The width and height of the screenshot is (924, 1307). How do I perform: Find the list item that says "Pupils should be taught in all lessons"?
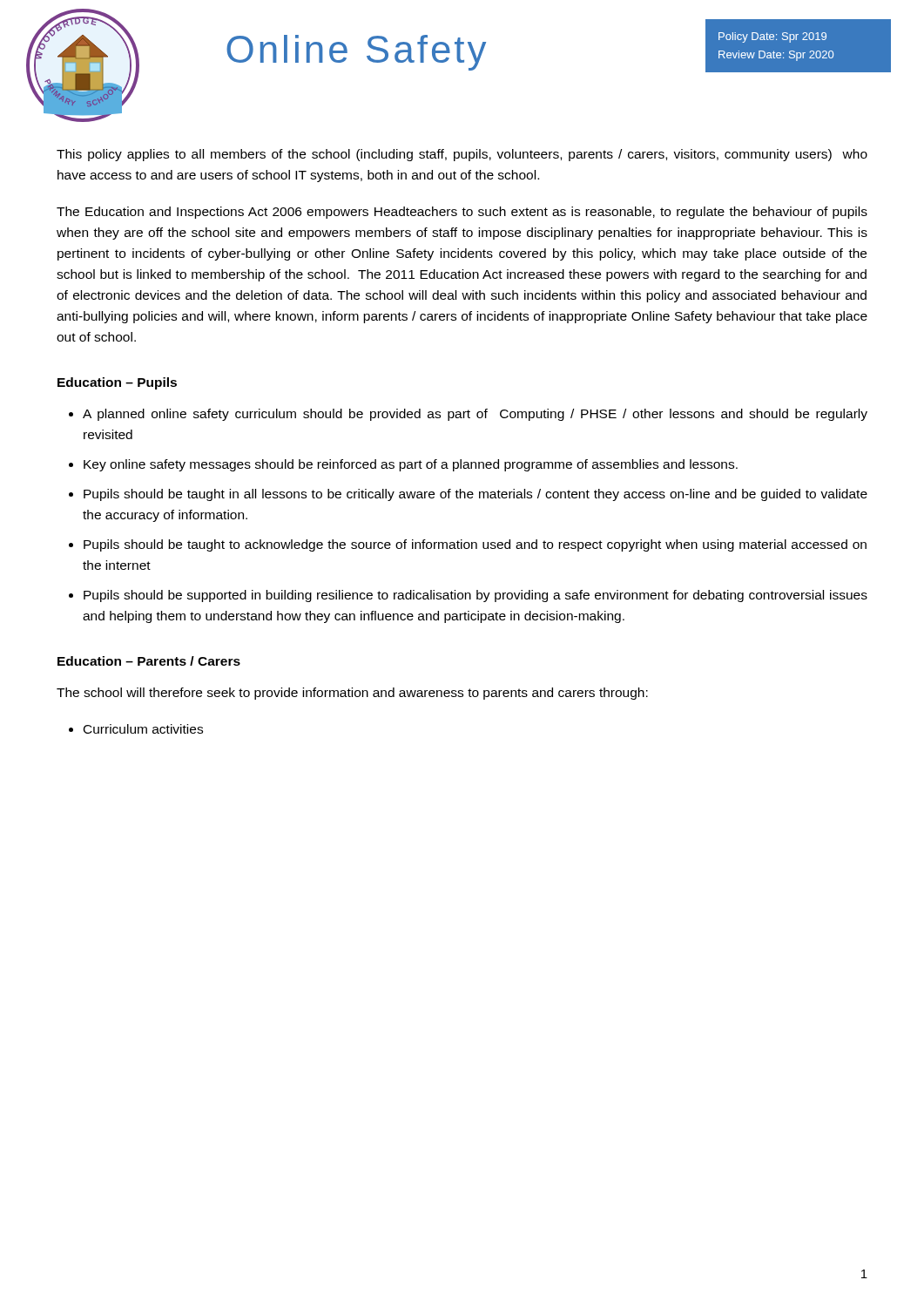(475, 504)
